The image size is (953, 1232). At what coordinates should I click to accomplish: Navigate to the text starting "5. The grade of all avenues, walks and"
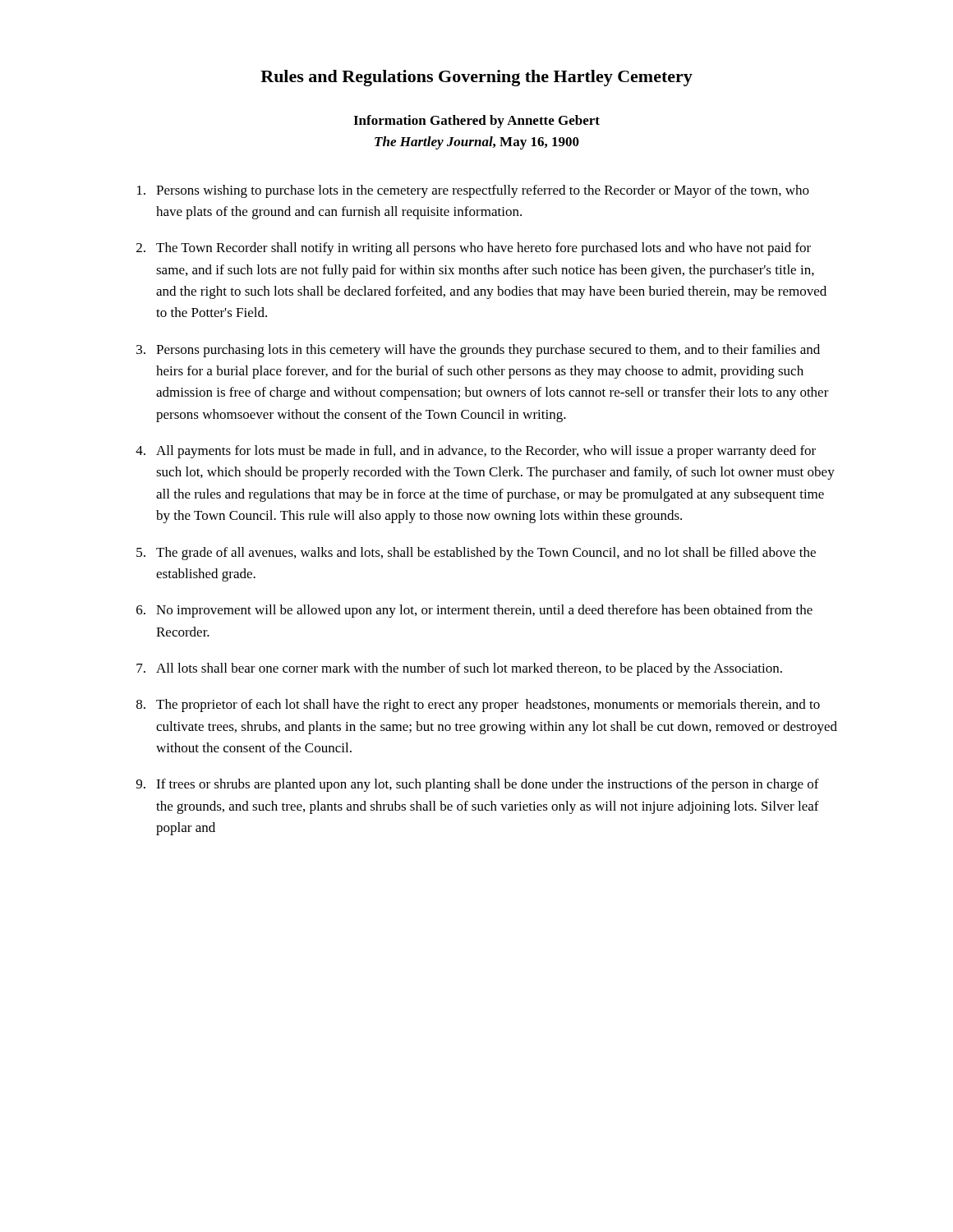476,563
